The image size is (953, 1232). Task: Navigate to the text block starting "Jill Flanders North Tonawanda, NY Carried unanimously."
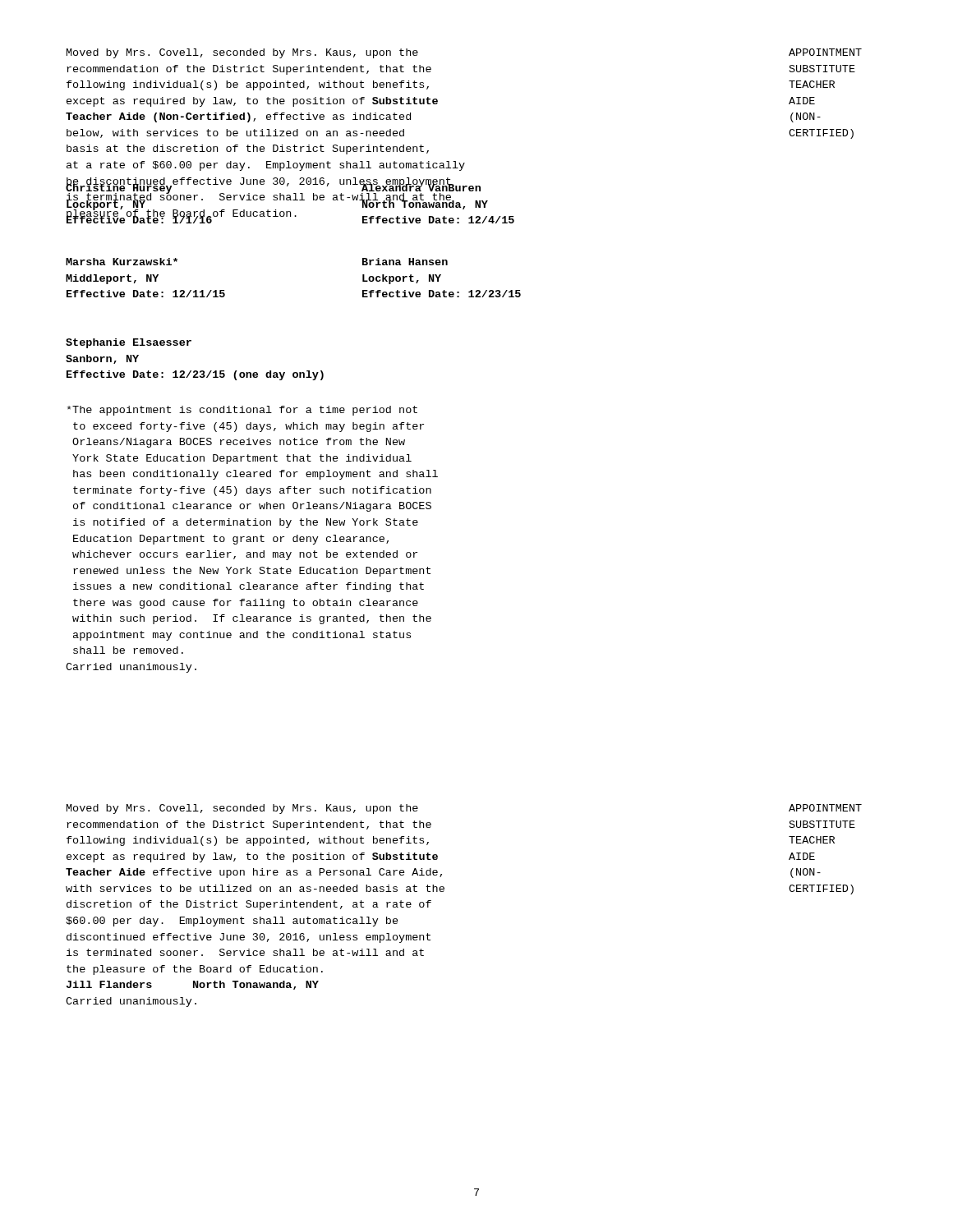192,993
